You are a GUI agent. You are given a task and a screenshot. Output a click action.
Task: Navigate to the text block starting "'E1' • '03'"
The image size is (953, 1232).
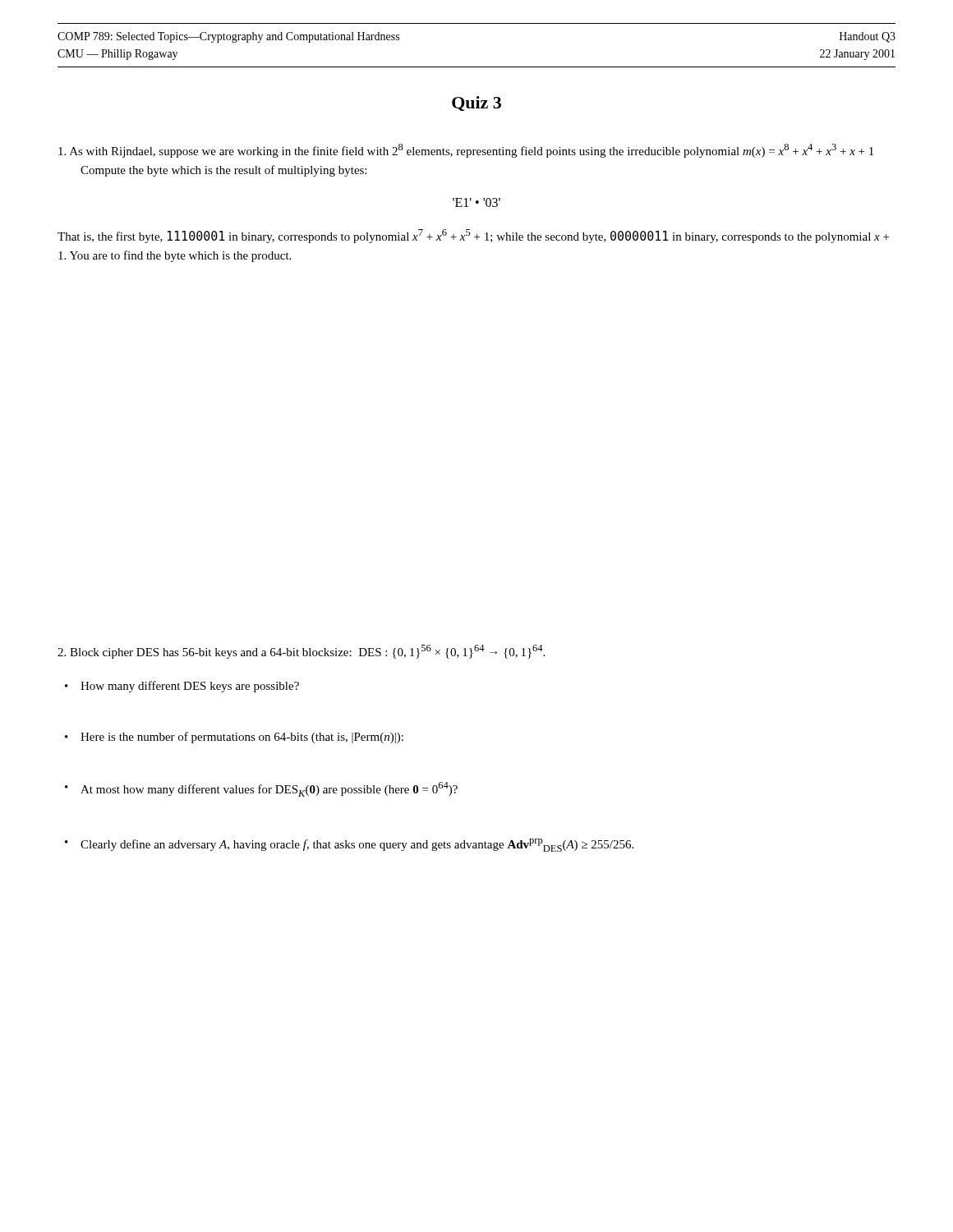[476, 202]
